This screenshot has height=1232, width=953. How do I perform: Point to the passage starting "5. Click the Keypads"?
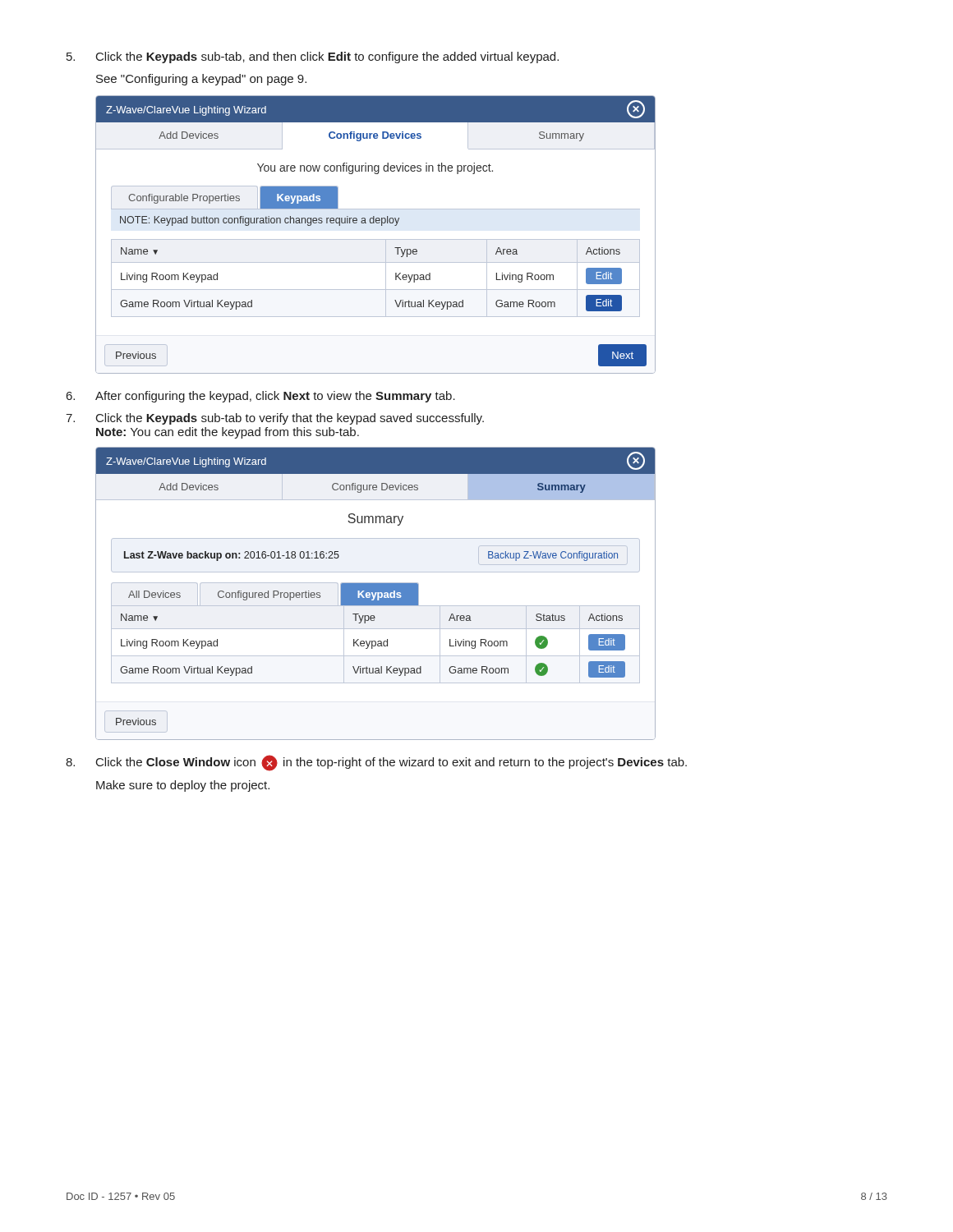[x=476, y=56]
